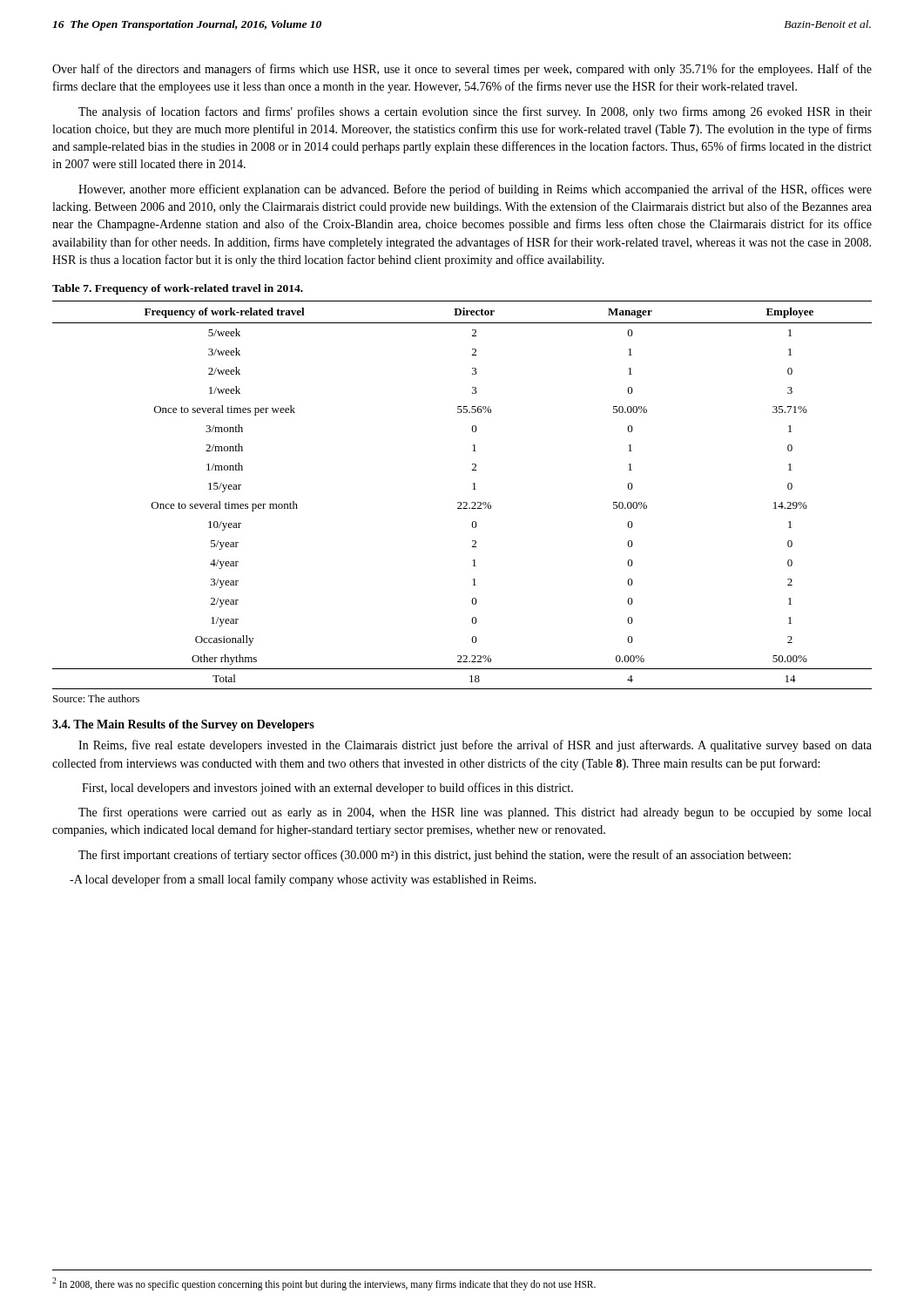Click the passage that begins "The first important creations of tertiary sector offices"

462,856
